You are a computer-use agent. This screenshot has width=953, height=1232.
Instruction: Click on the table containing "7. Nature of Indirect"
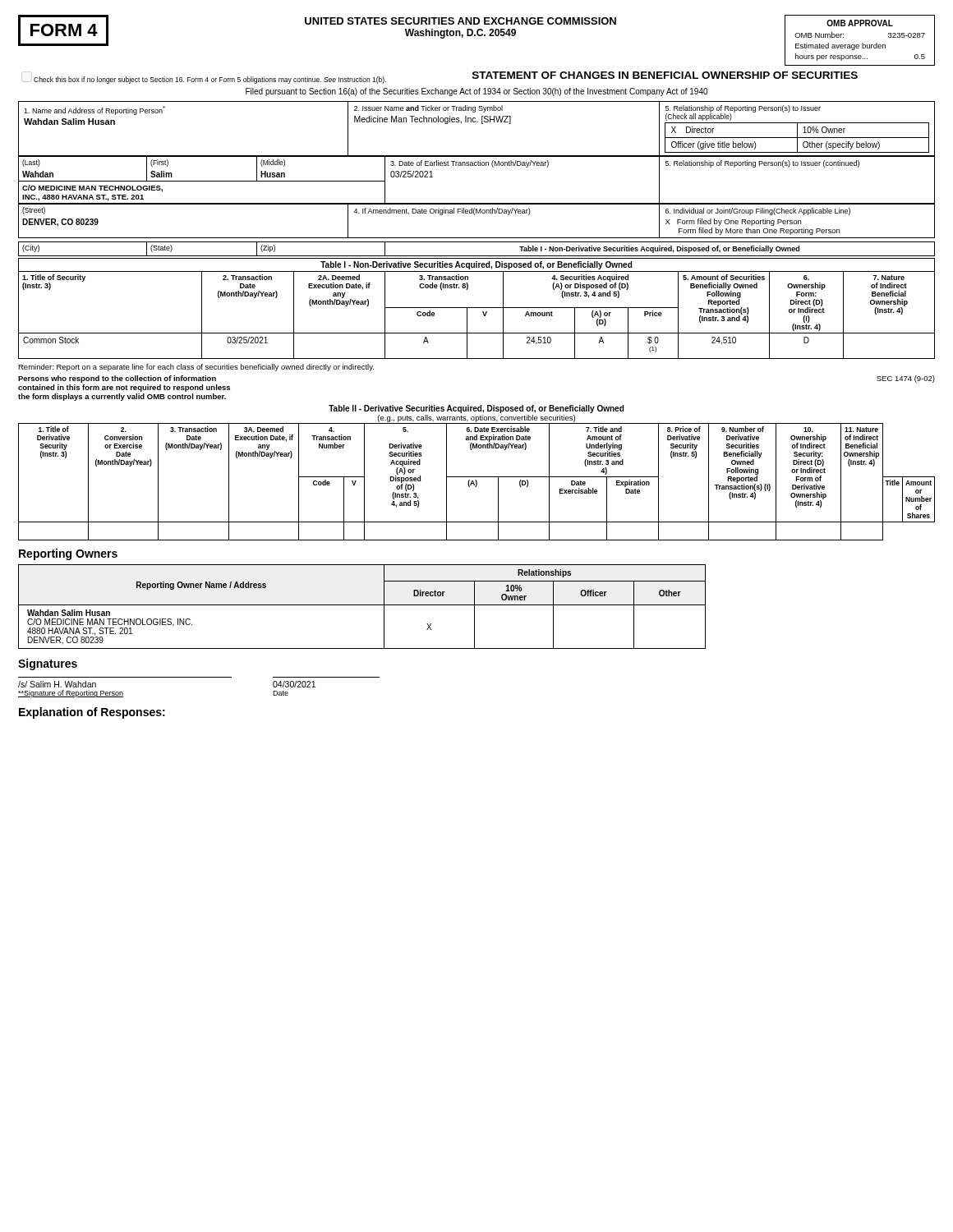(476, 315)
